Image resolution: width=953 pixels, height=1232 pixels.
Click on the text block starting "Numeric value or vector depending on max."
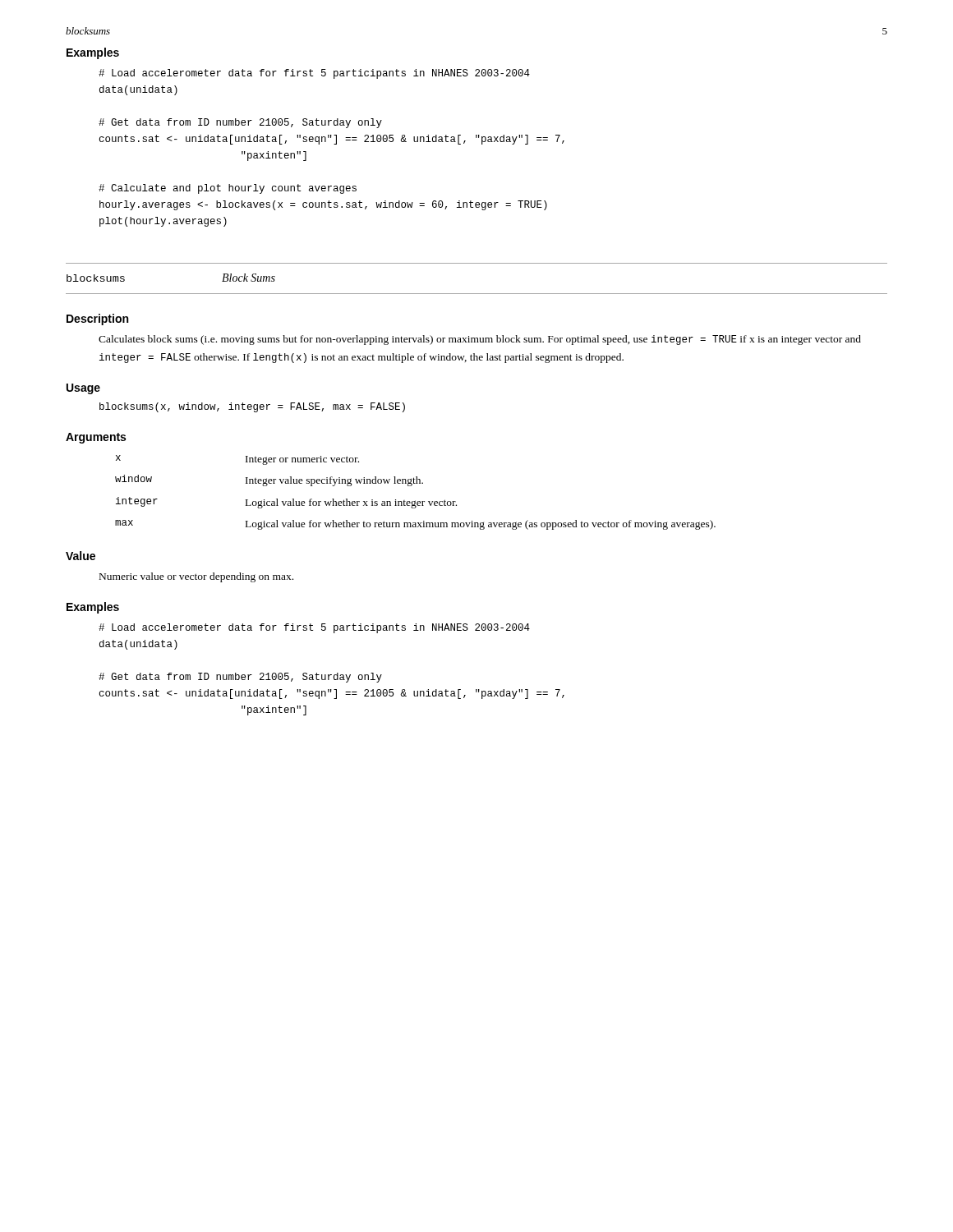196,576
